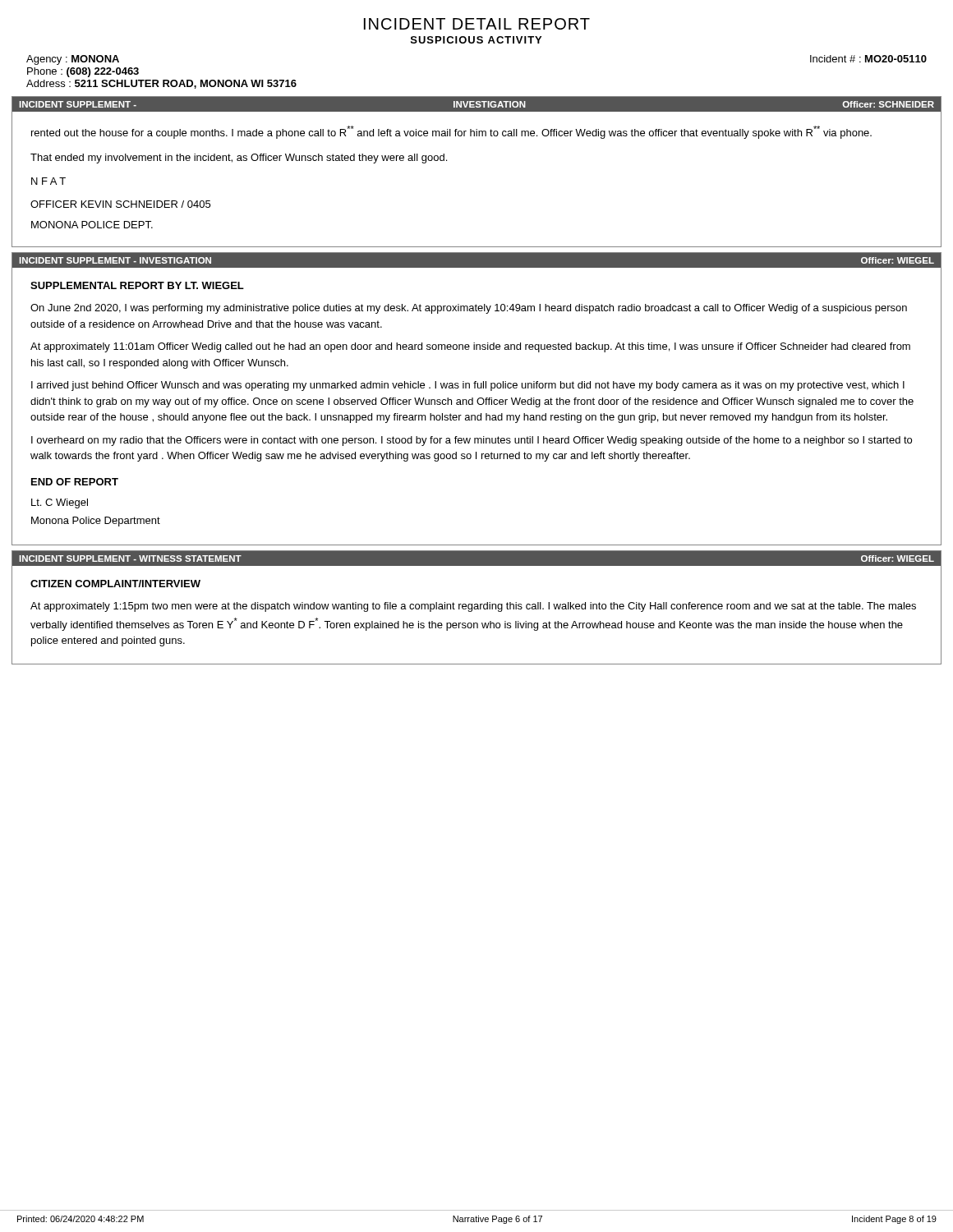The image size is (953, 1232).
Task: Point to the block starting "SUPPLEMENTAL REPORT BY LT. WIEGEL On"
Action: tap(478, 403)
